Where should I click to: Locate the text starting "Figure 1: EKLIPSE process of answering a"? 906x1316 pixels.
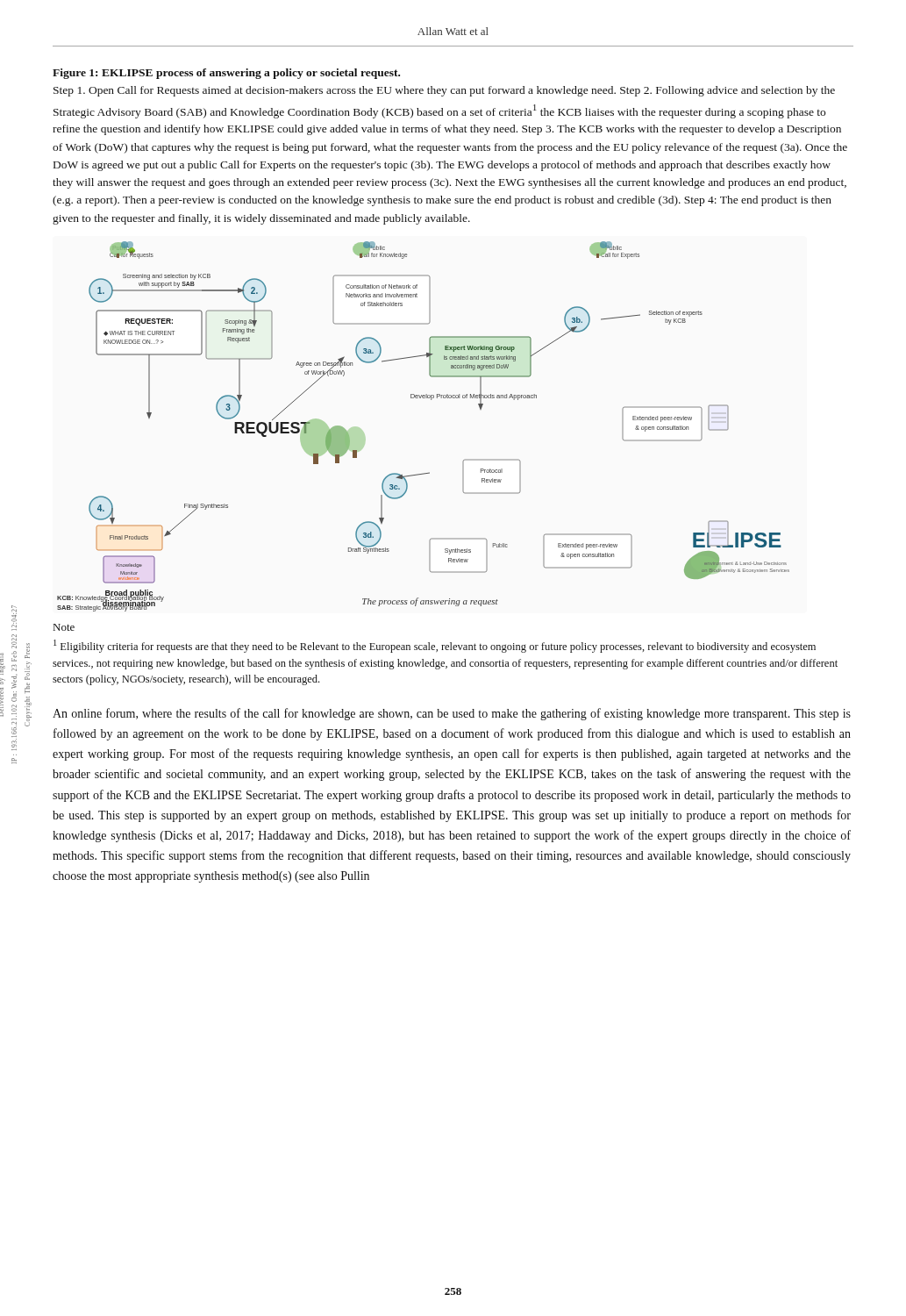coord(450,145)
